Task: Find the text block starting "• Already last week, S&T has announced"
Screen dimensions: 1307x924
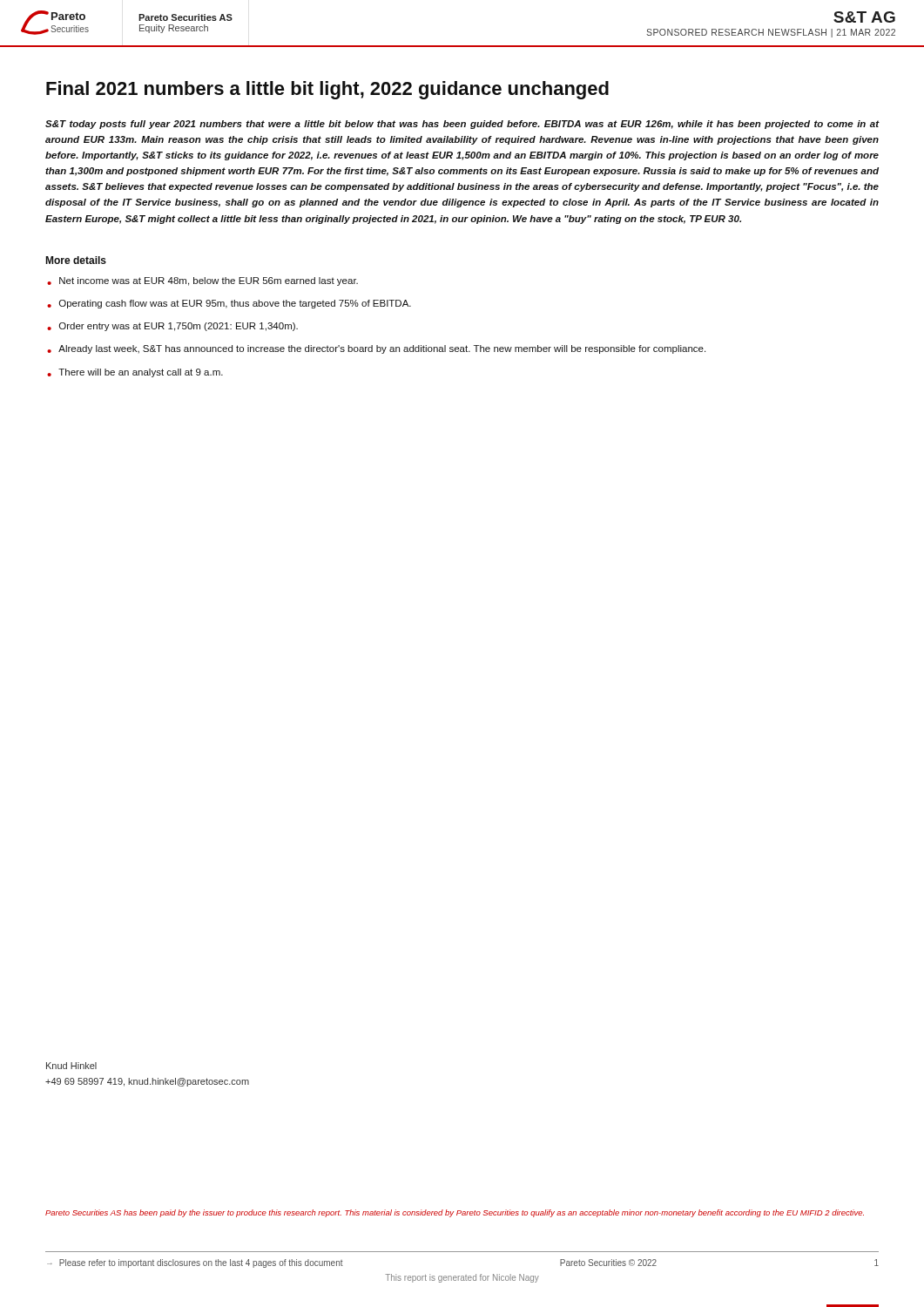Action: 463,352
